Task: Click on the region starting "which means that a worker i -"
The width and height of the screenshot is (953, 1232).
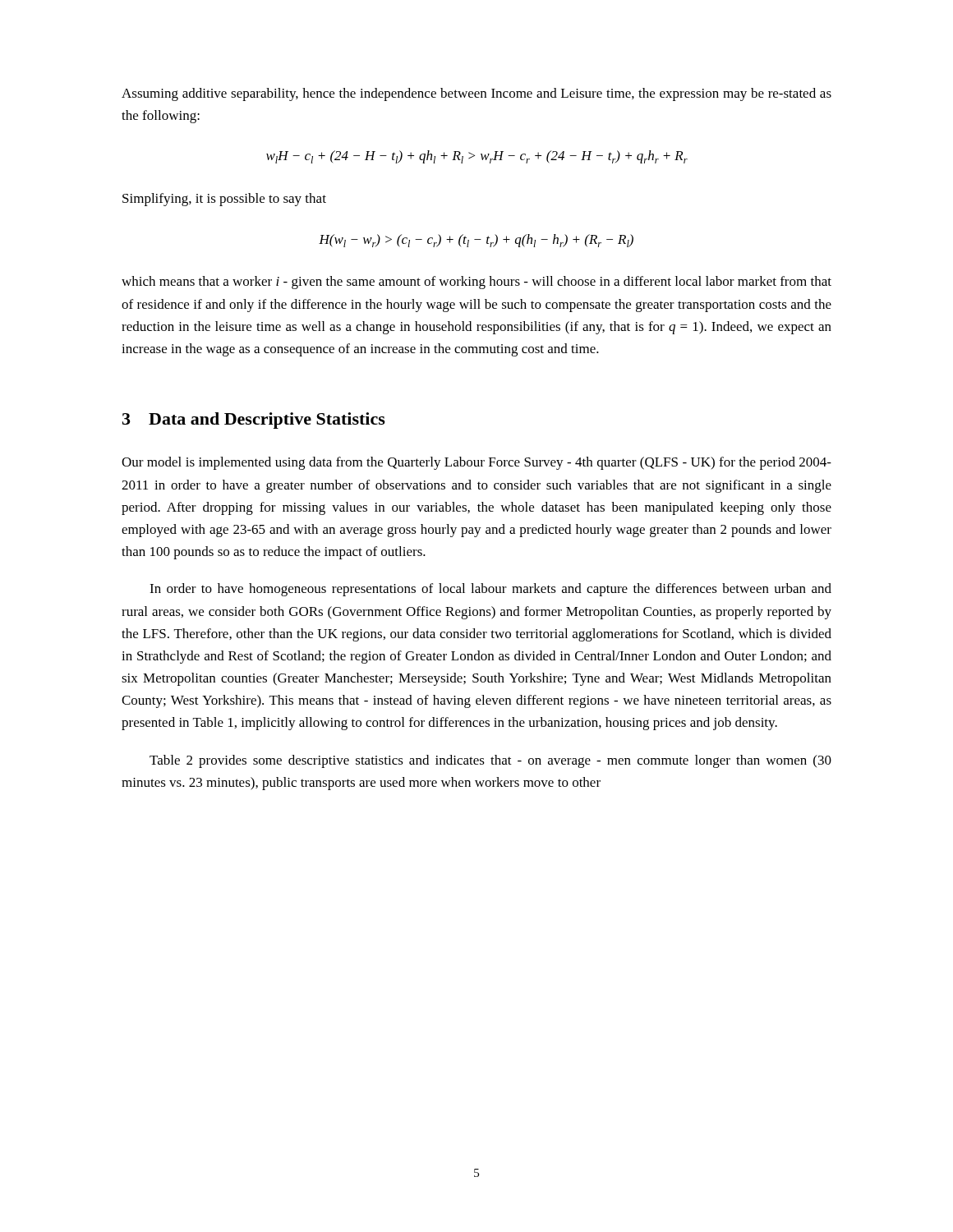Action: coord(476,315)
